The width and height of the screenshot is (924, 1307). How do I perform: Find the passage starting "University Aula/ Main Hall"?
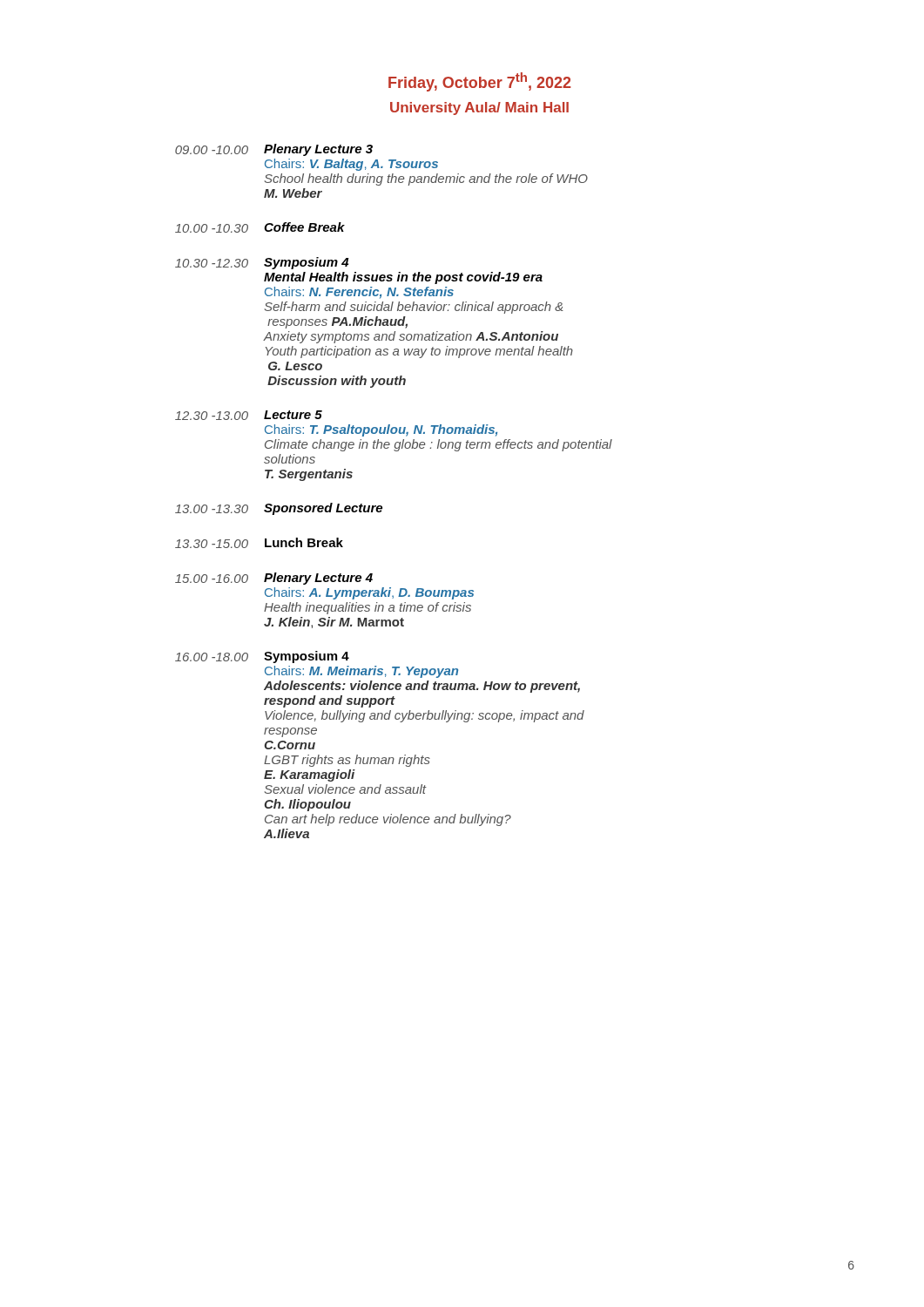tap(479, 108)
